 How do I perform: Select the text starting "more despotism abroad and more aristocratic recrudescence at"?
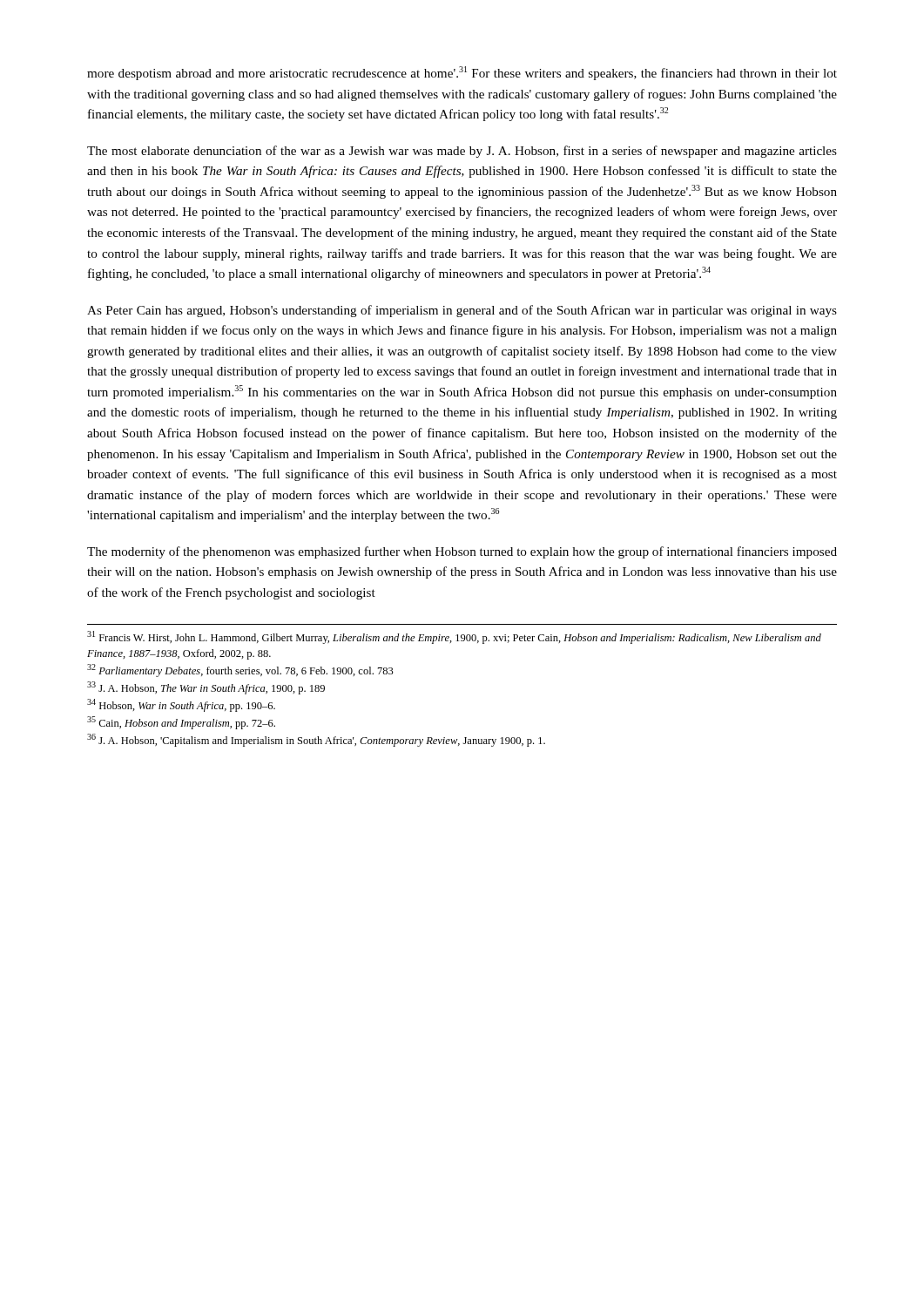tap(462, 93)
